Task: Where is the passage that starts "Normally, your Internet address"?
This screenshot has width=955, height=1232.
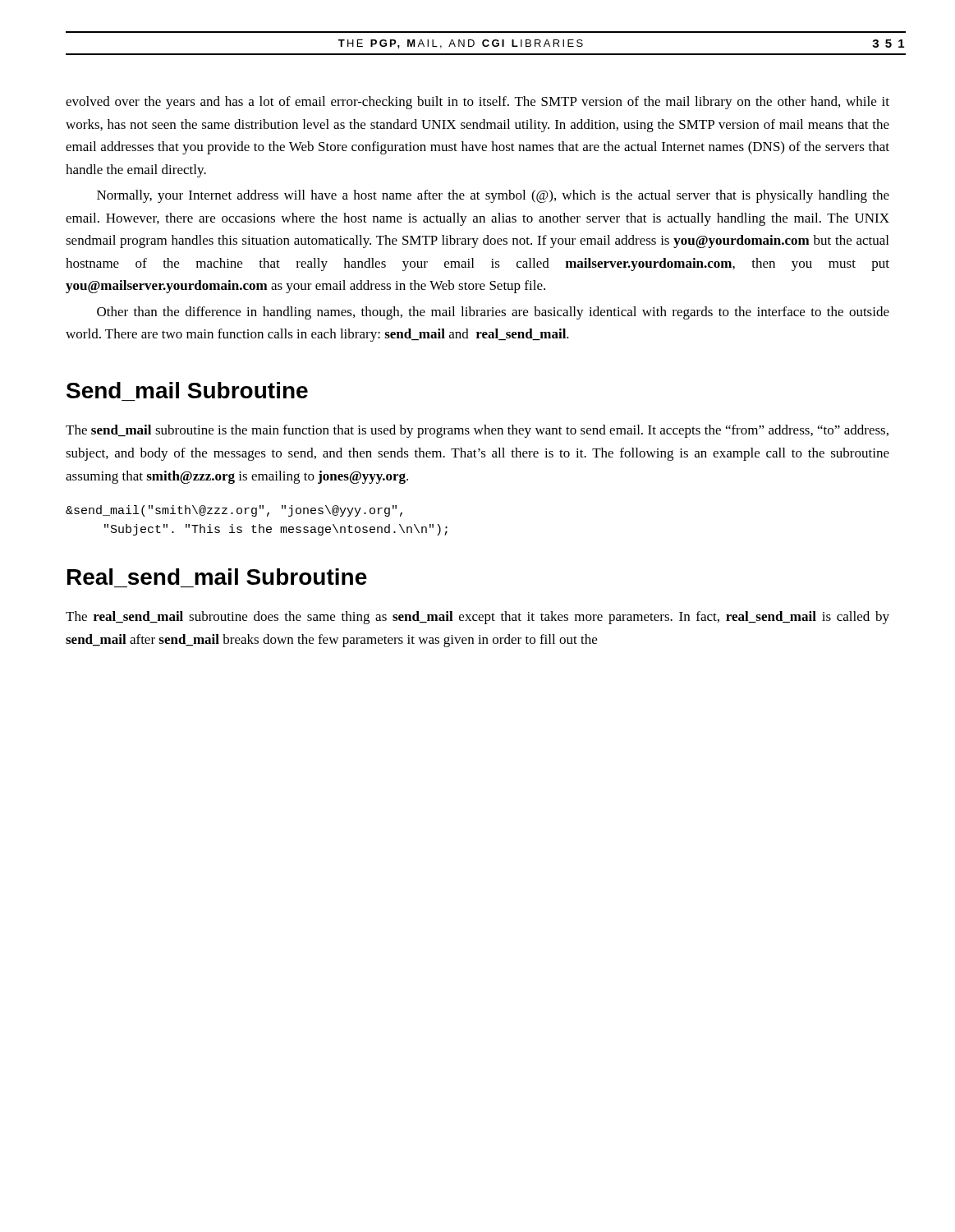Action: tap(478, 241)
